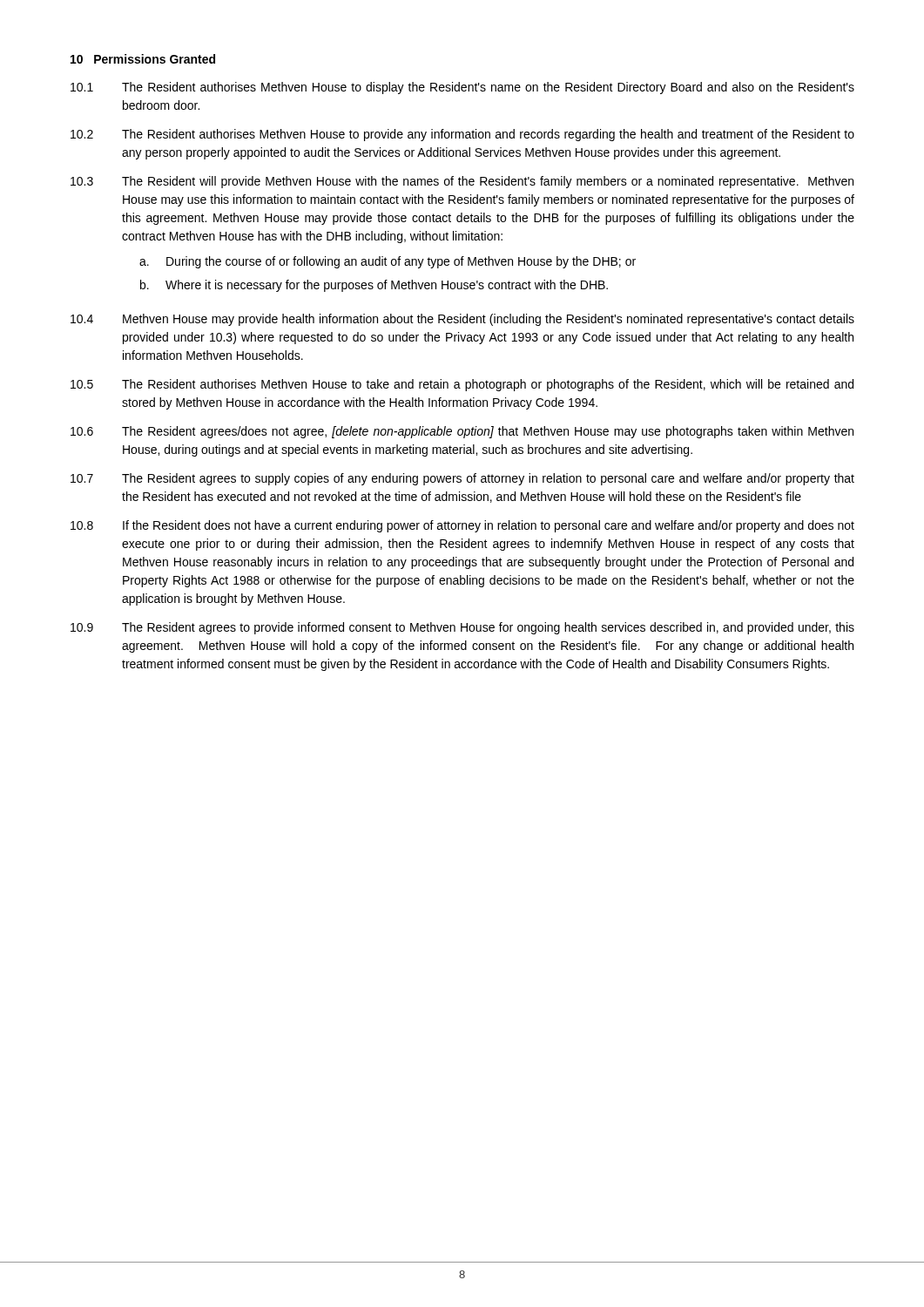Screen dimensions: 1307x924
Task: Click on the list item that reads "10.2 The Resident authorises"
Action: click(x=462, y=144)
